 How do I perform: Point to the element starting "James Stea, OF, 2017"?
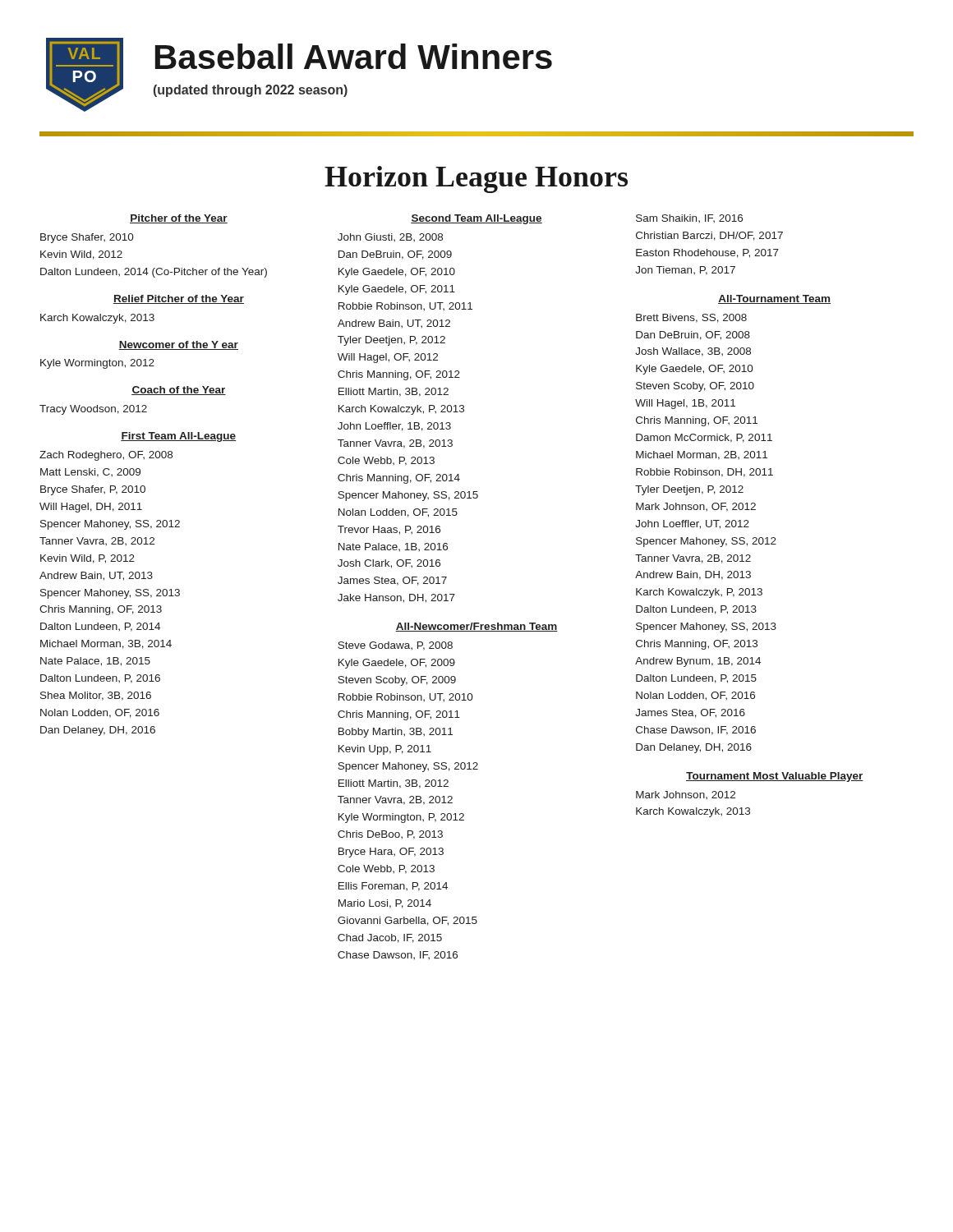click(392, 581)
